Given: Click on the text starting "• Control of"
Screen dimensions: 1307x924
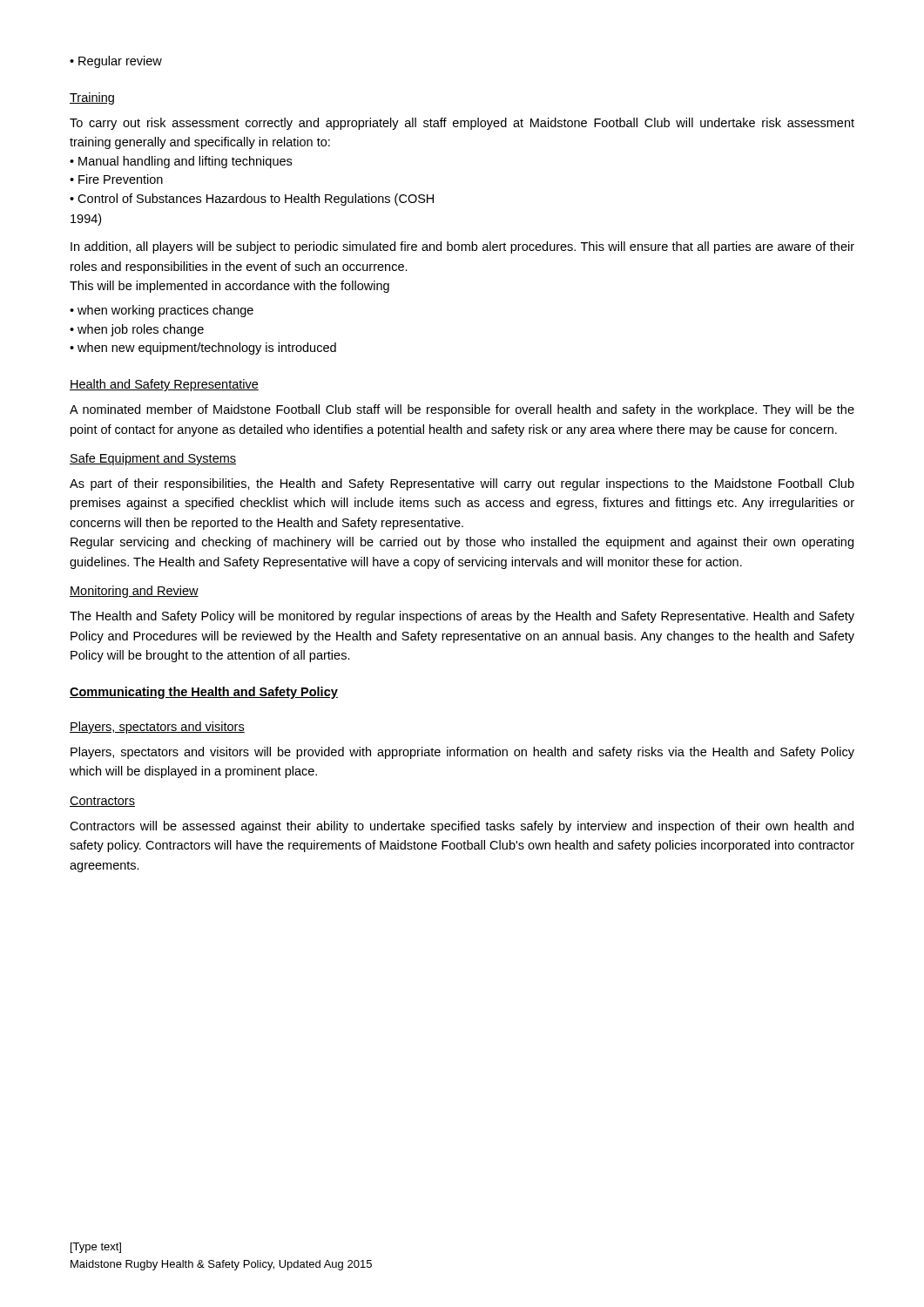Looking at the screenshot, I should (x=252, y=199).
